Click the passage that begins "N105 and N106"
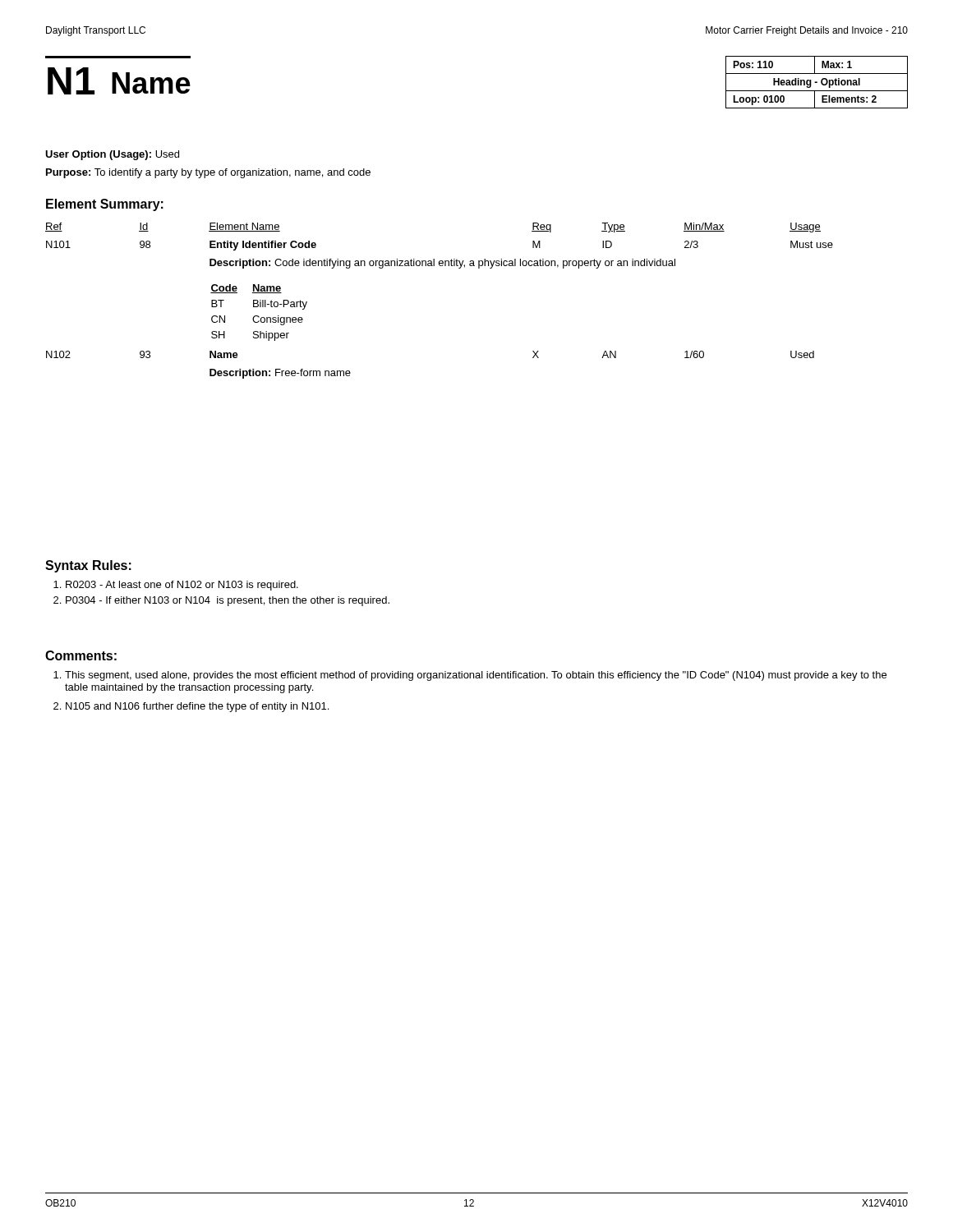Screen dimensions: 1232x953 click(x=197, y=706)
